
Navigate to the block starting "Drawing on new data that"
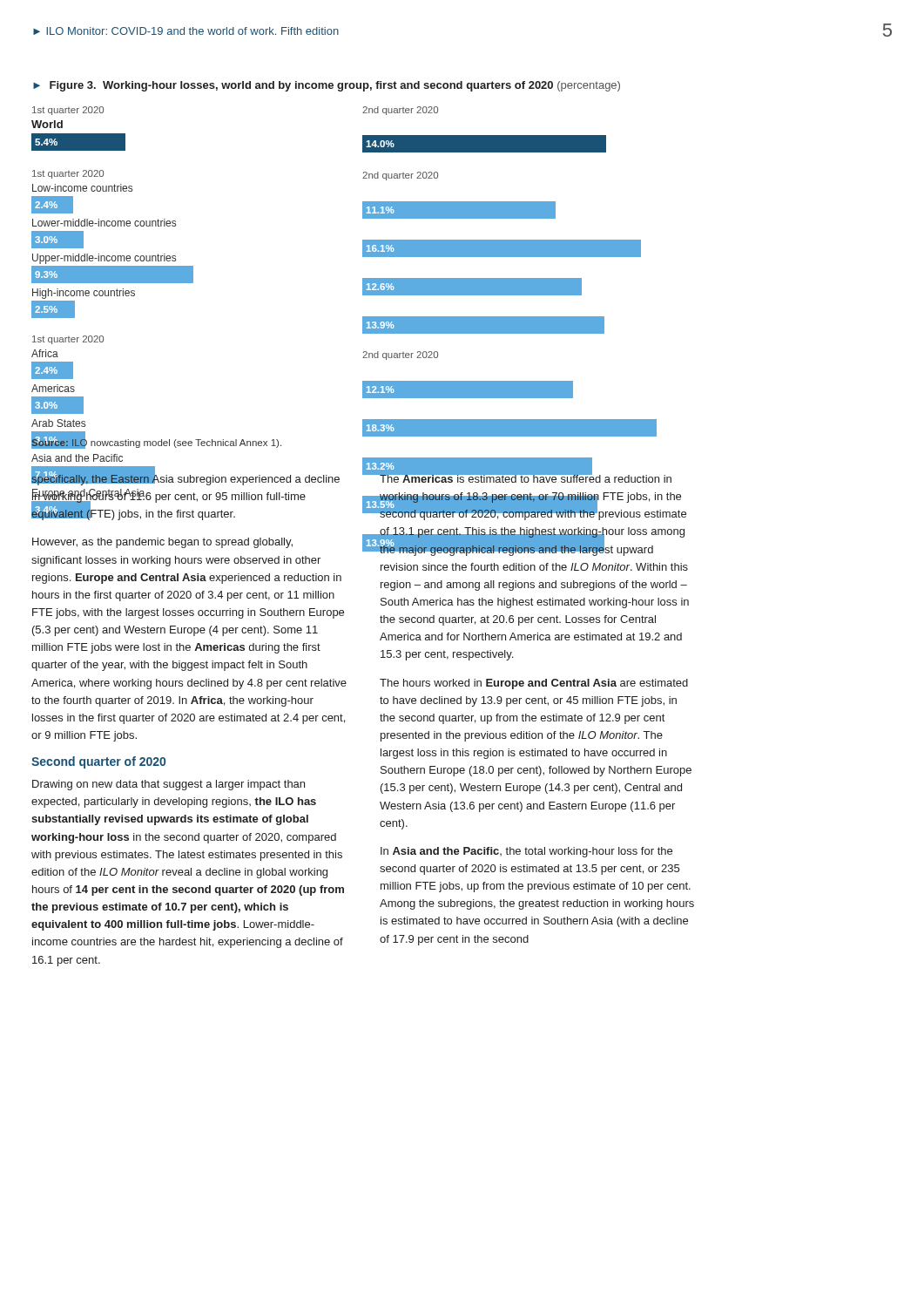(188, 872)
